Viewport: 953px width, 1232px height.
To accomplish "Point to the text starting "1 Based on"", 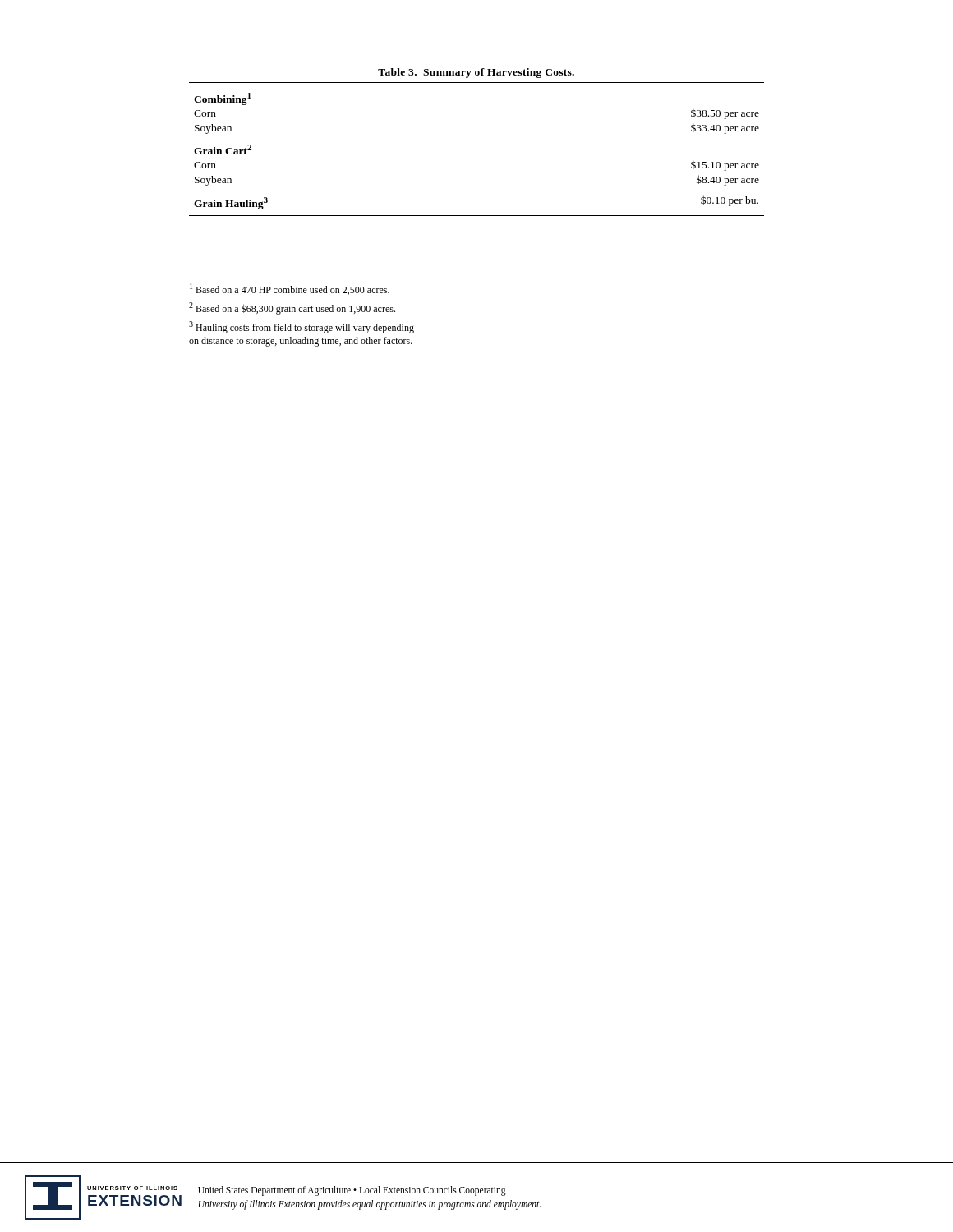I will (x=289, y=290).
